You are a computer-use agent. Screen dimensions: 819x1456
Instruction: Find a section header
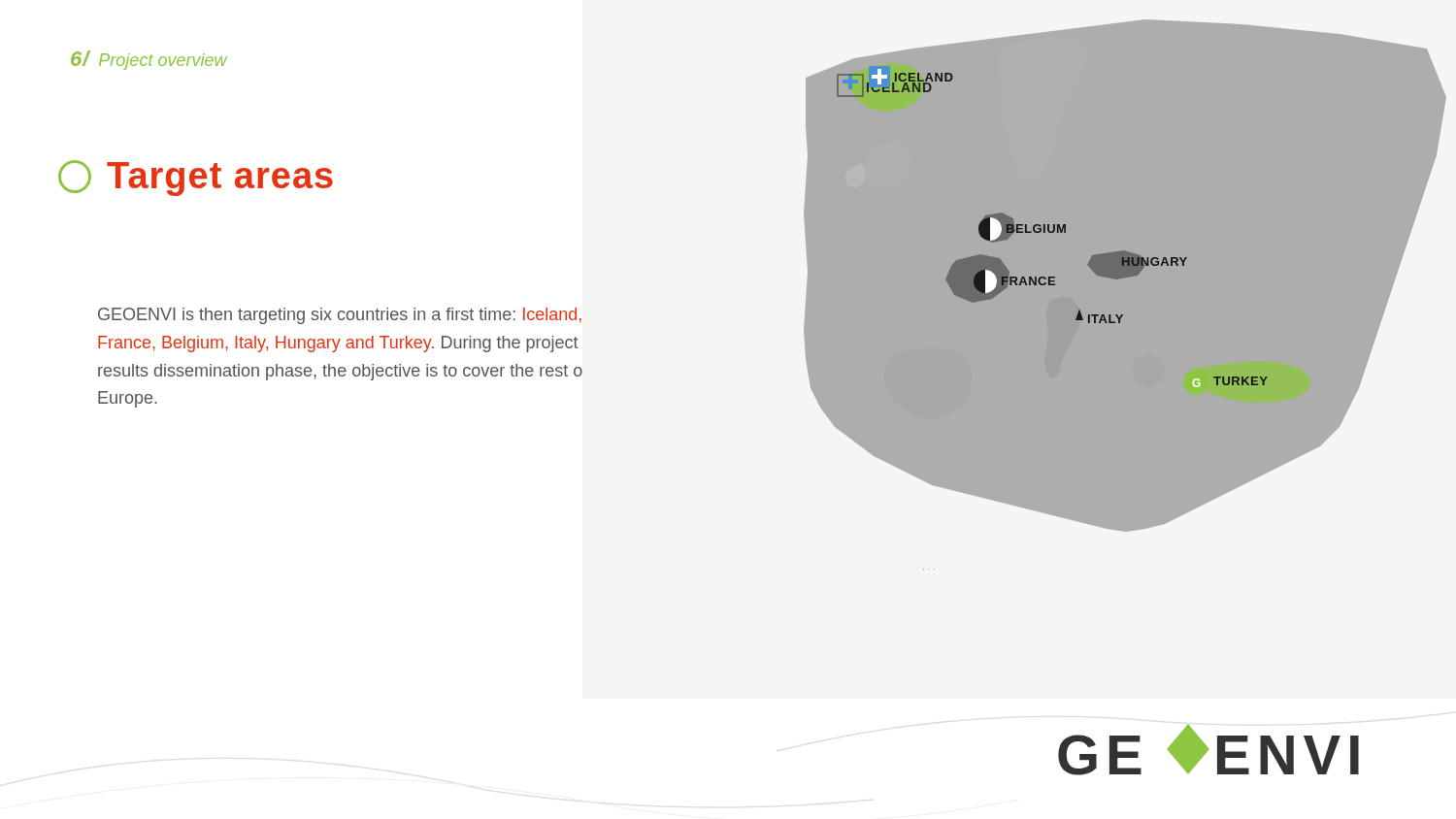point(197,176)
